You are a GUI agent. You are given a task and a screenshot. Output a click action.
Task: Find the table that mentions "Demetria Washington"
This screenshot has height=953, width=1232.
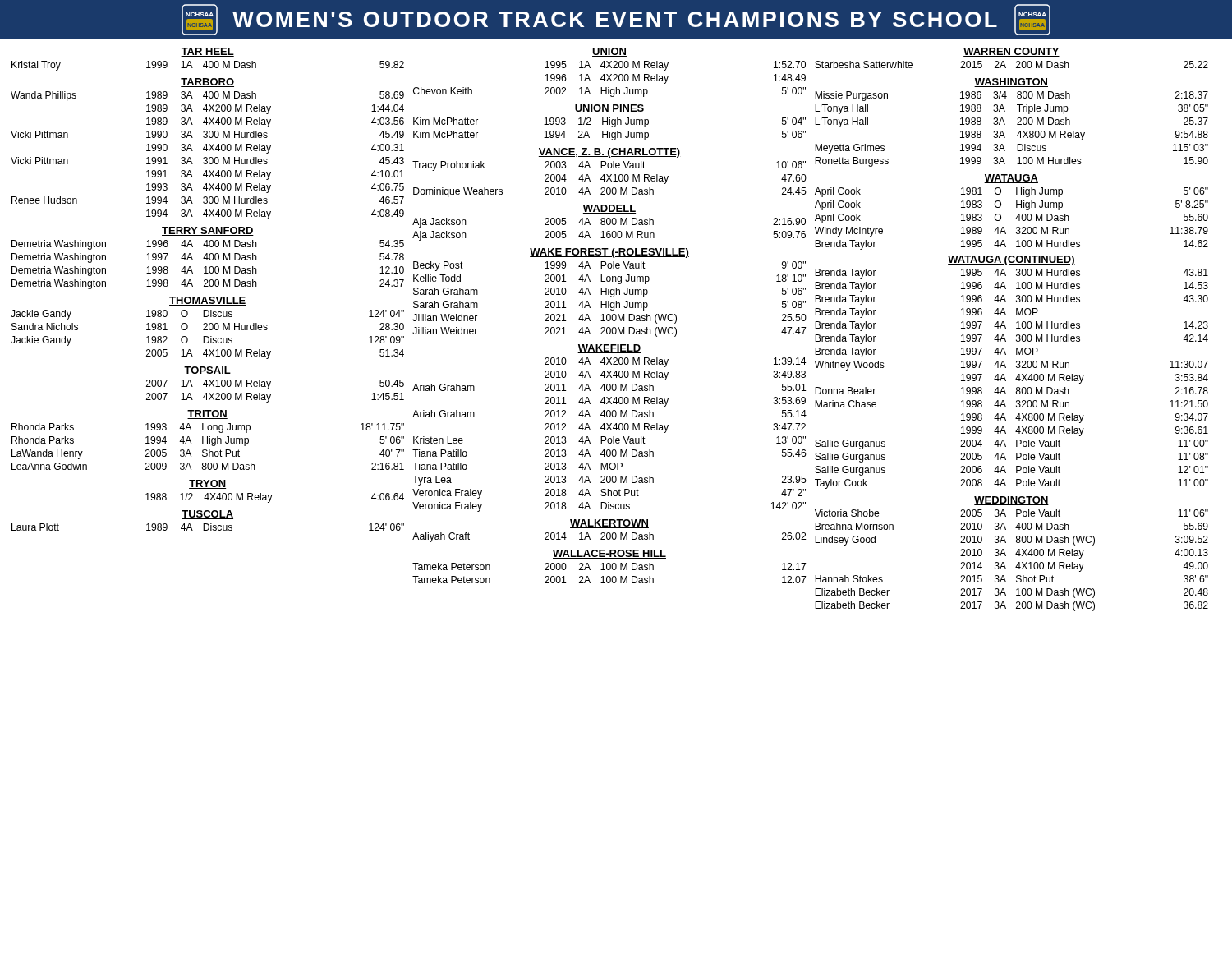(x=208, y=264)
